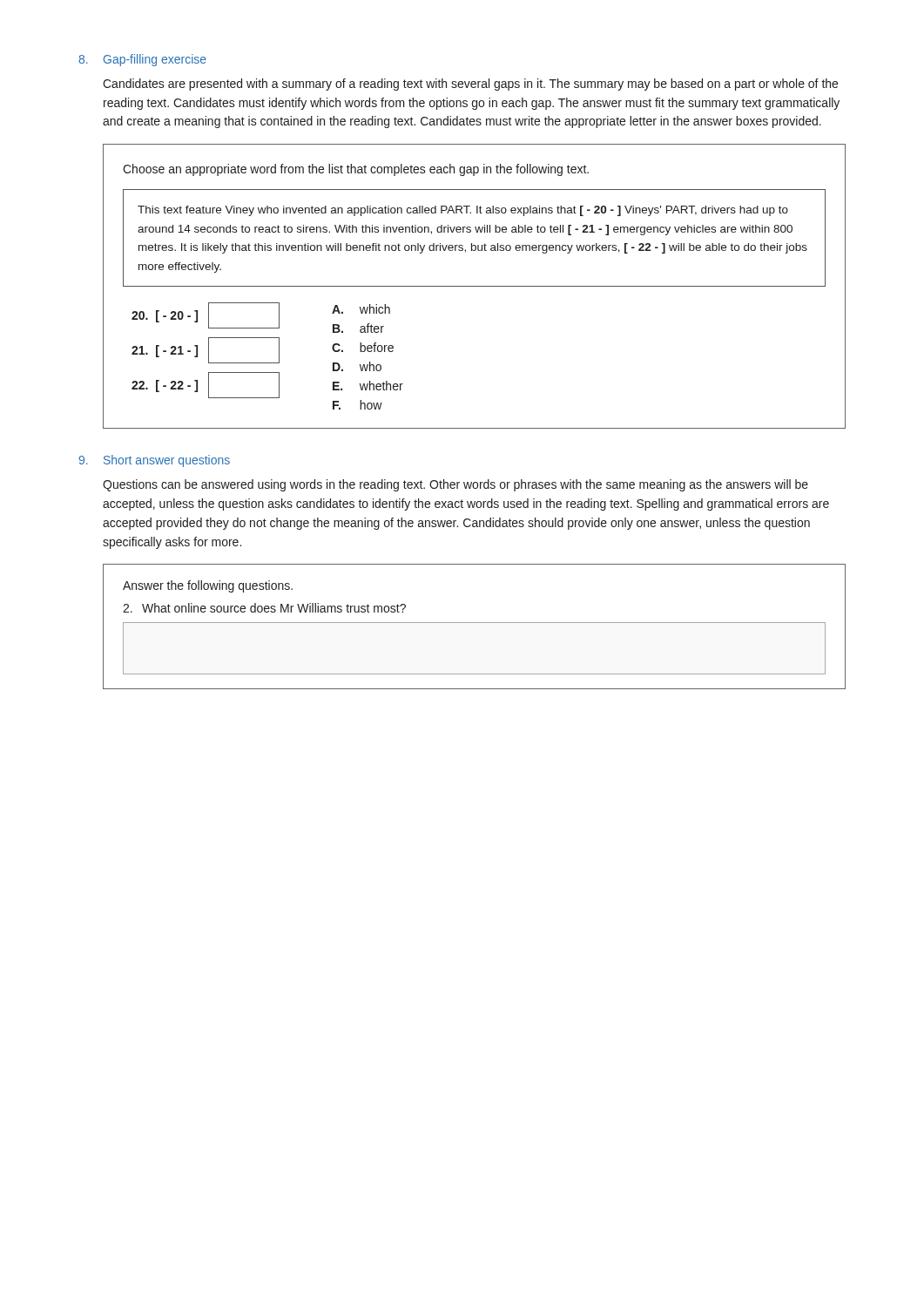
Task: Where is the passage that starts "This text feature Viney who invented an application"?
Action: tap(472, 238)
